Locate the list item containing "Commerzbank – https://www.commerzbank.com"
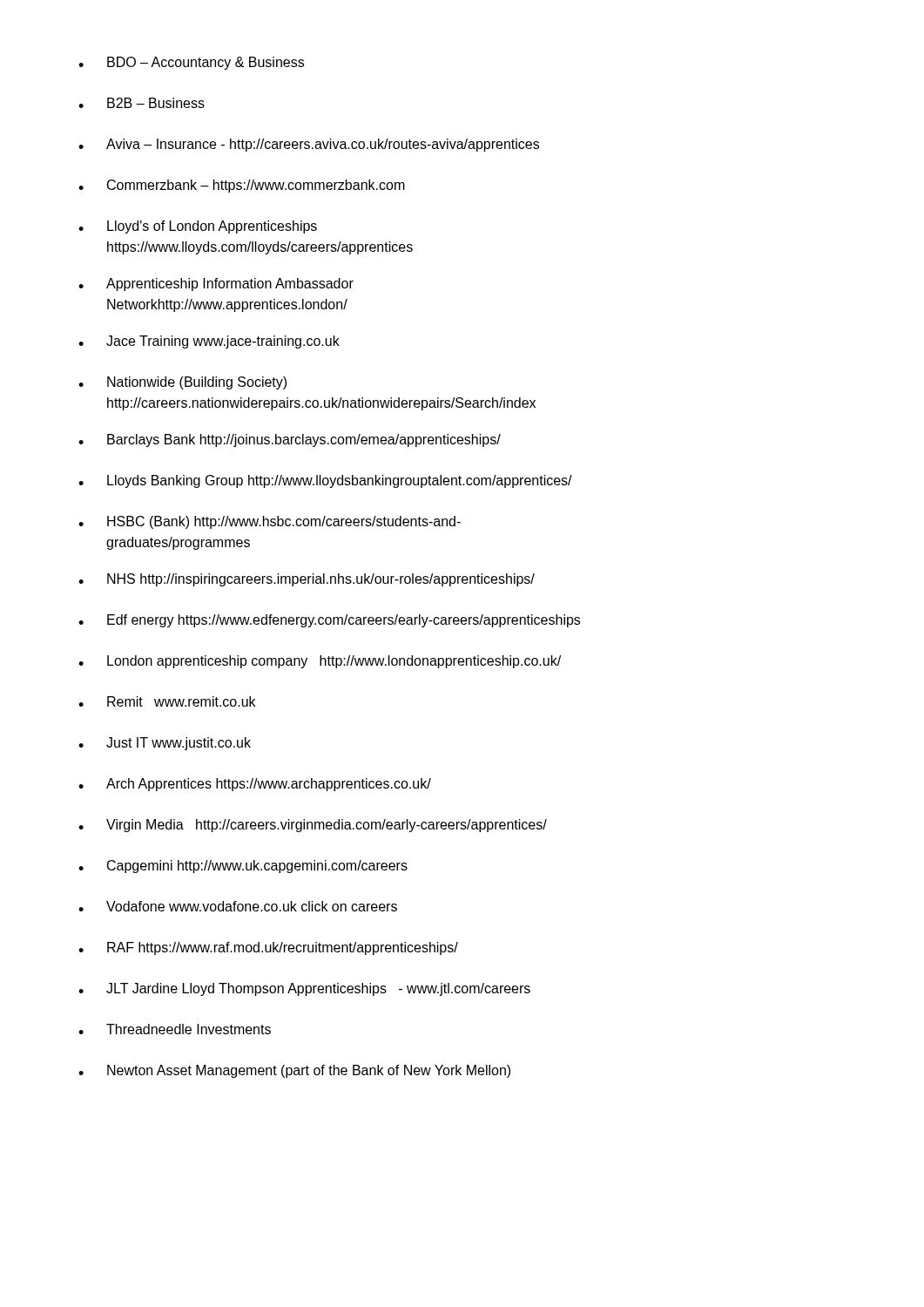Viewport: 924px width, 1307px height. pyautogui.click(x=242, y=186)
